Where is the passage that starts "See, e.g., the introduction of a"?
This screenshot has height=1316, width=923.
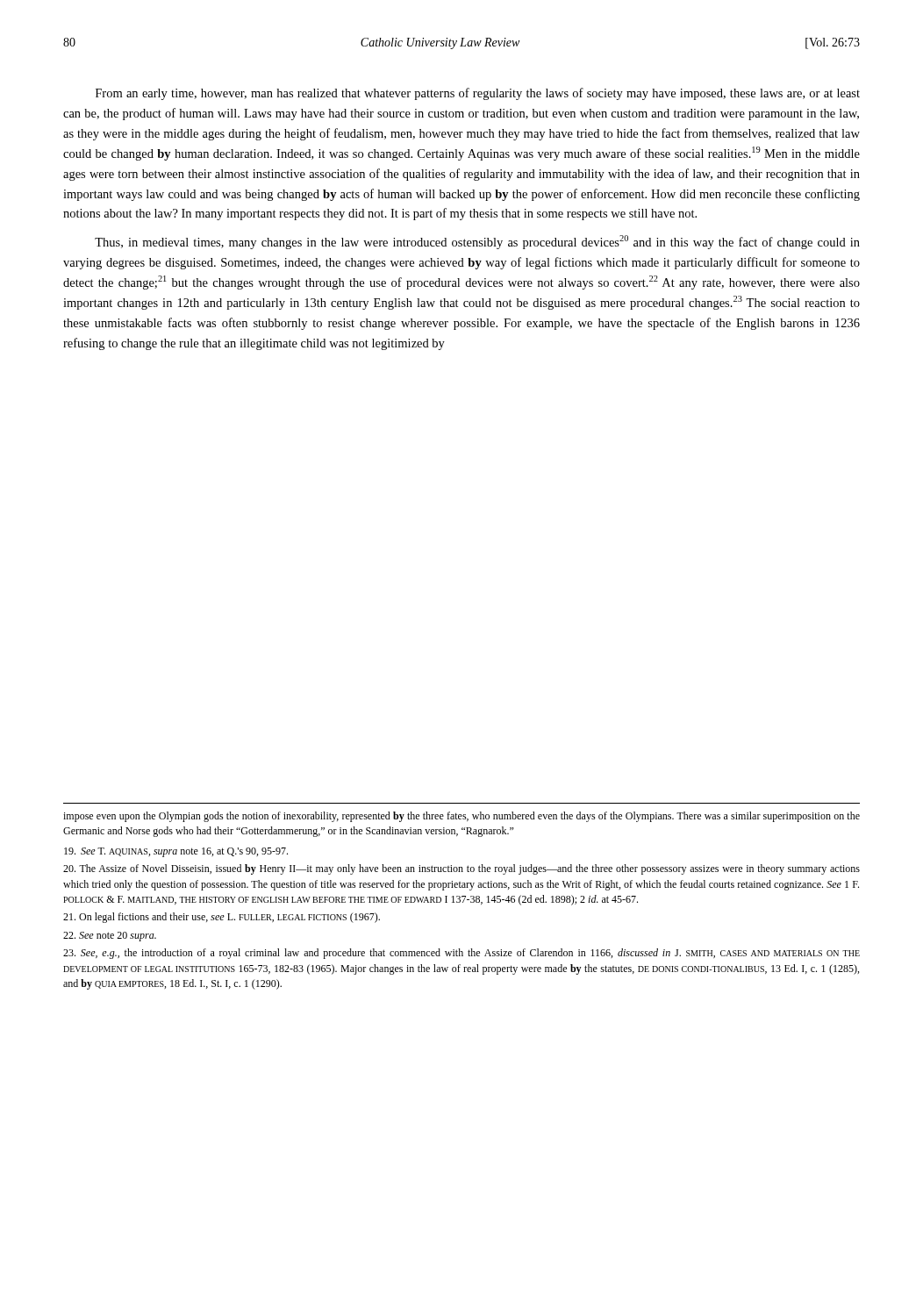pyautogui.click(x=462, y=968)
